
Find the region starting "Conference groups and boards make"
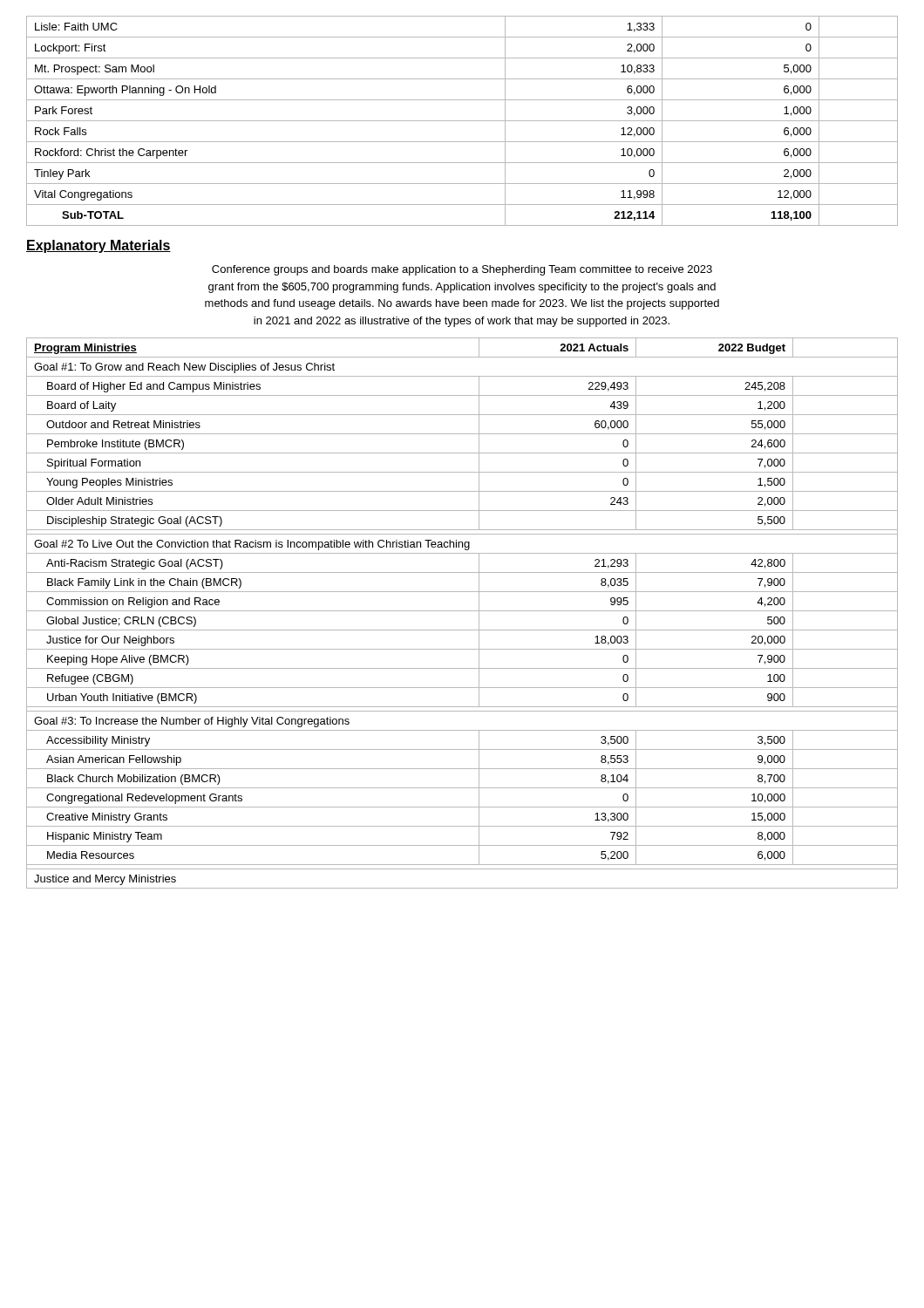pos(462,295)
